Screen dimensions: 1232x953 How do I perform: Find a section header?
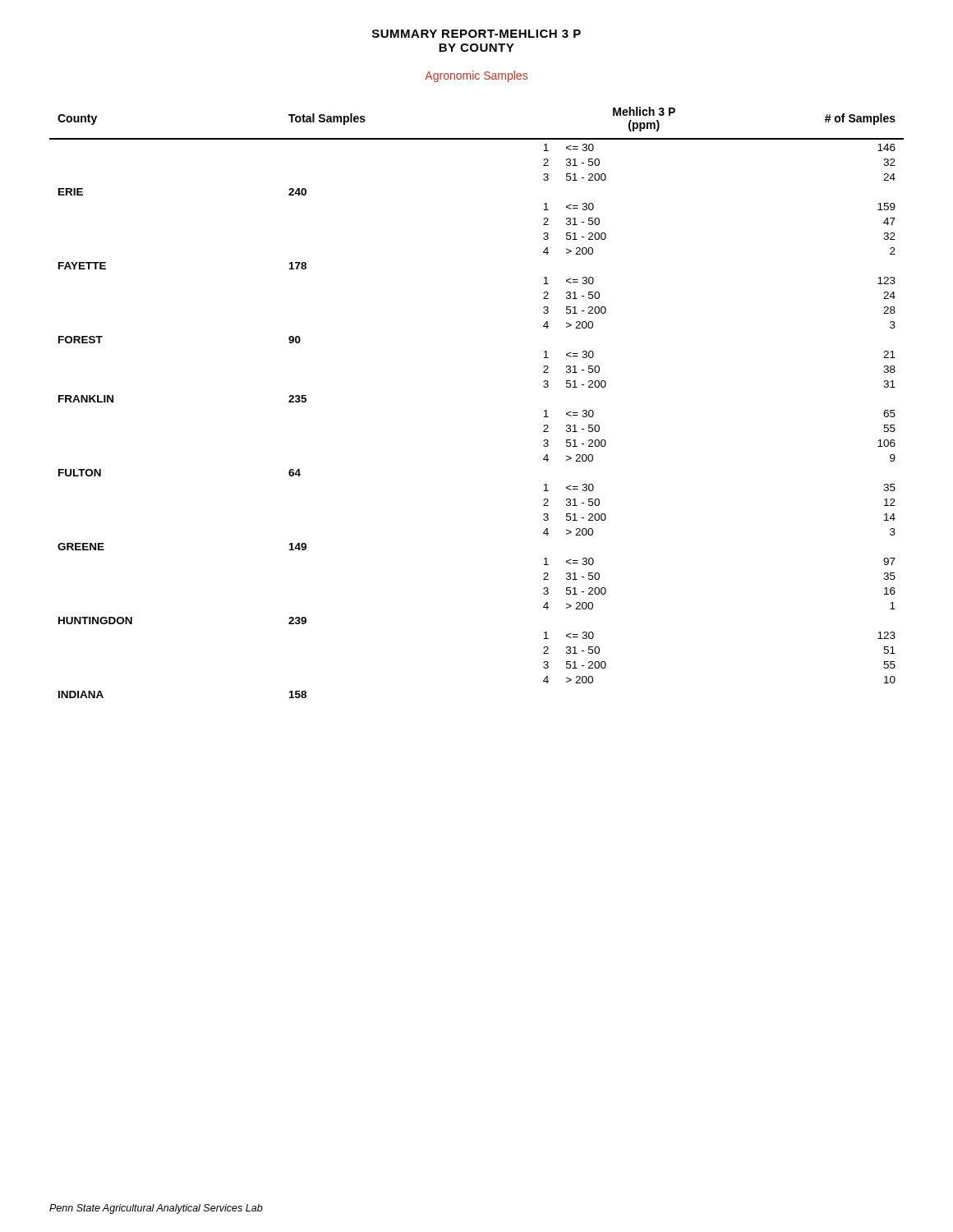pos(476,76)
